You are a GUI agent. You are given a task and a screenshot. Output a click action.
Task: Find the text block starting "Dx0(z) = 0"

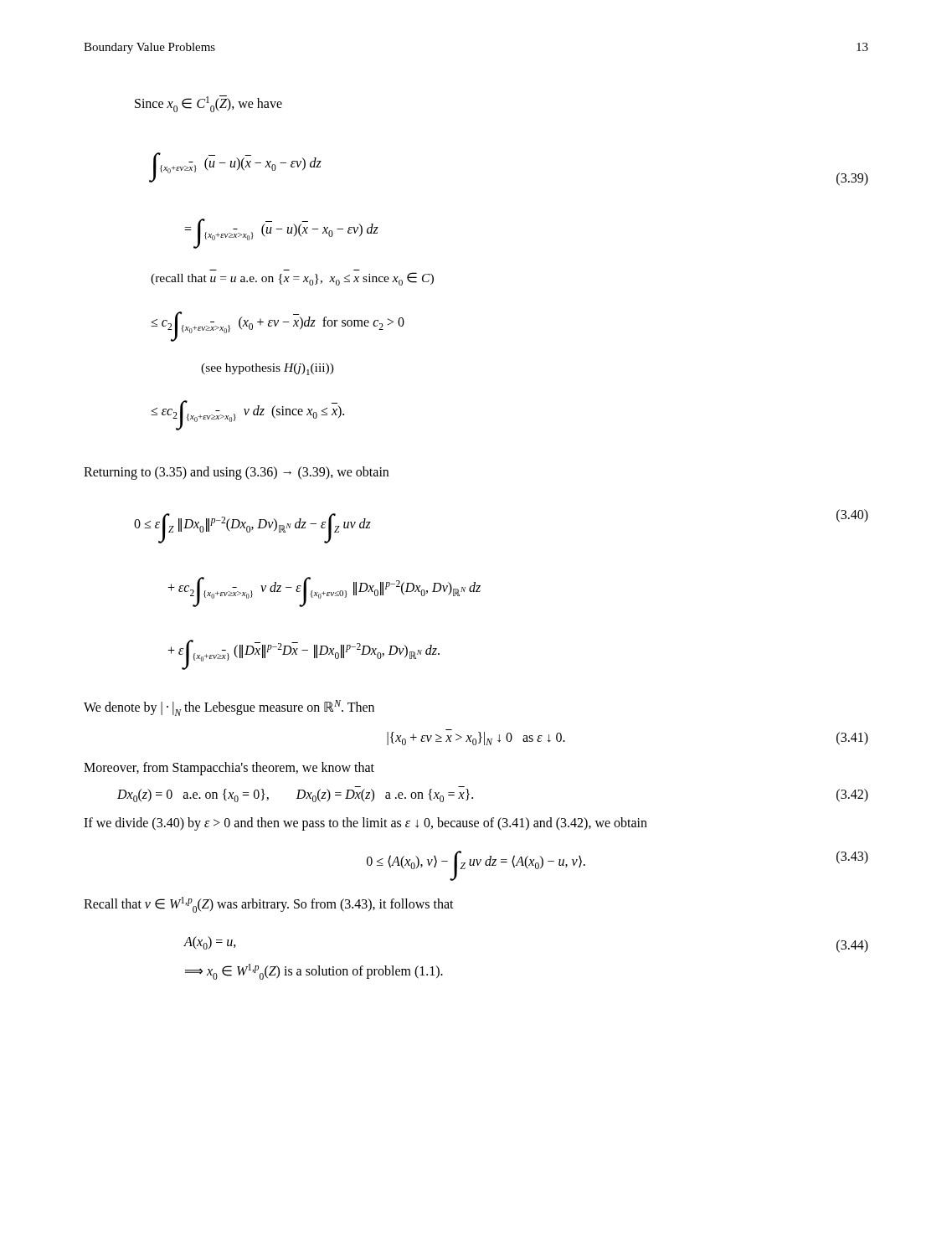tap(195, 795)
